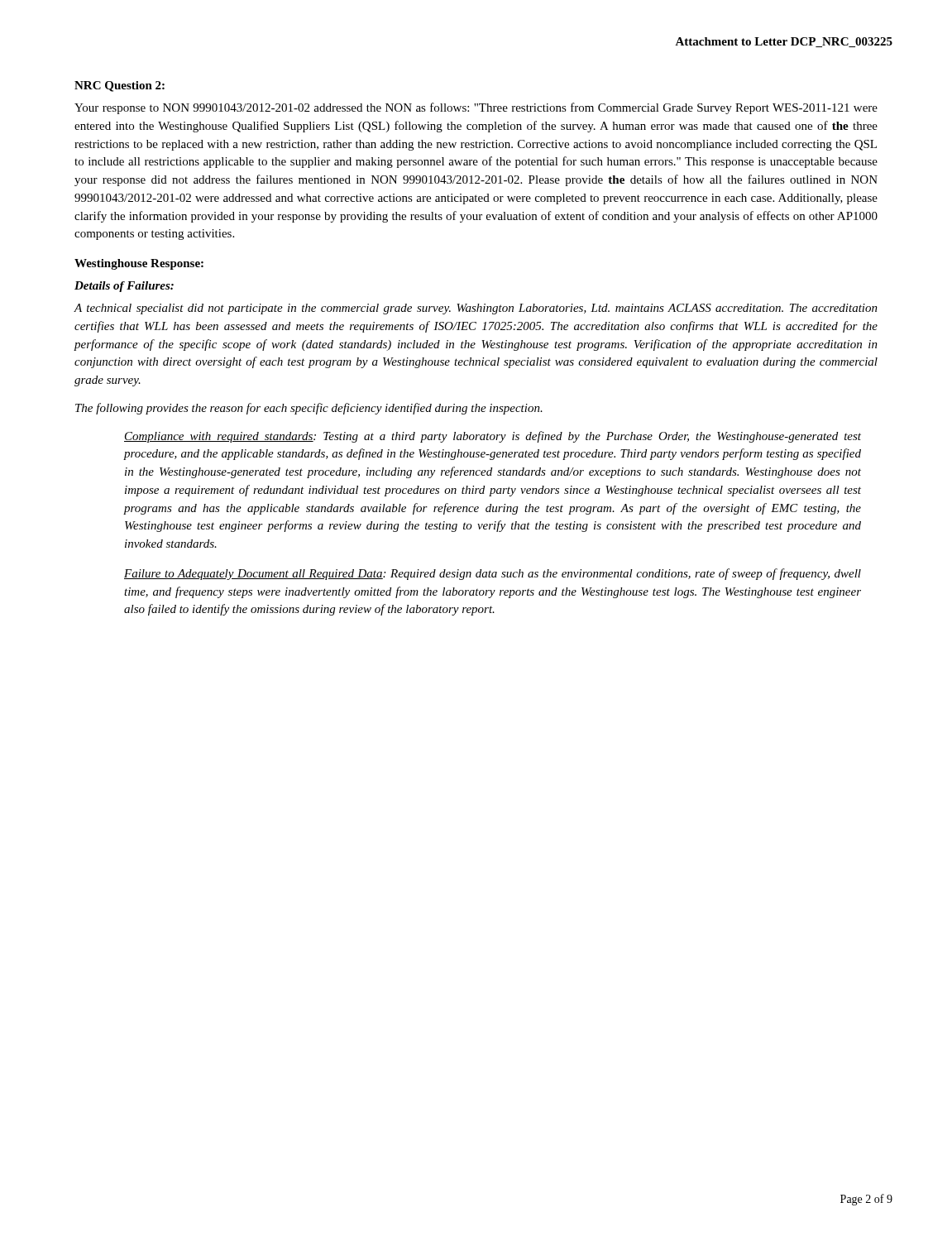
Task: Click on the text starting "Your response to NON"
Action: point(476,171)
